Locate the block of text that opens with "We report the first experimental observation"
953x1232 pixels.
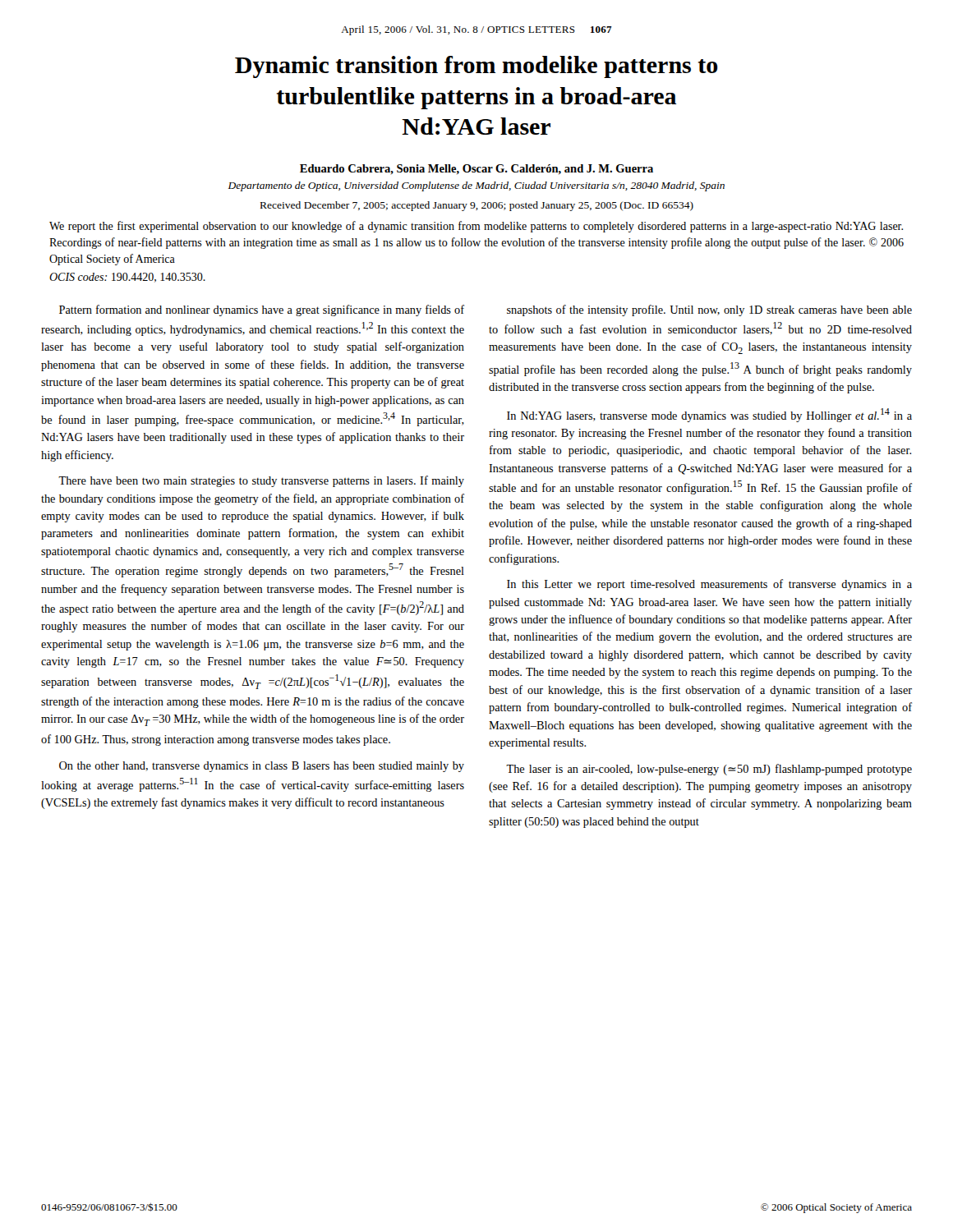click(476, 243)
